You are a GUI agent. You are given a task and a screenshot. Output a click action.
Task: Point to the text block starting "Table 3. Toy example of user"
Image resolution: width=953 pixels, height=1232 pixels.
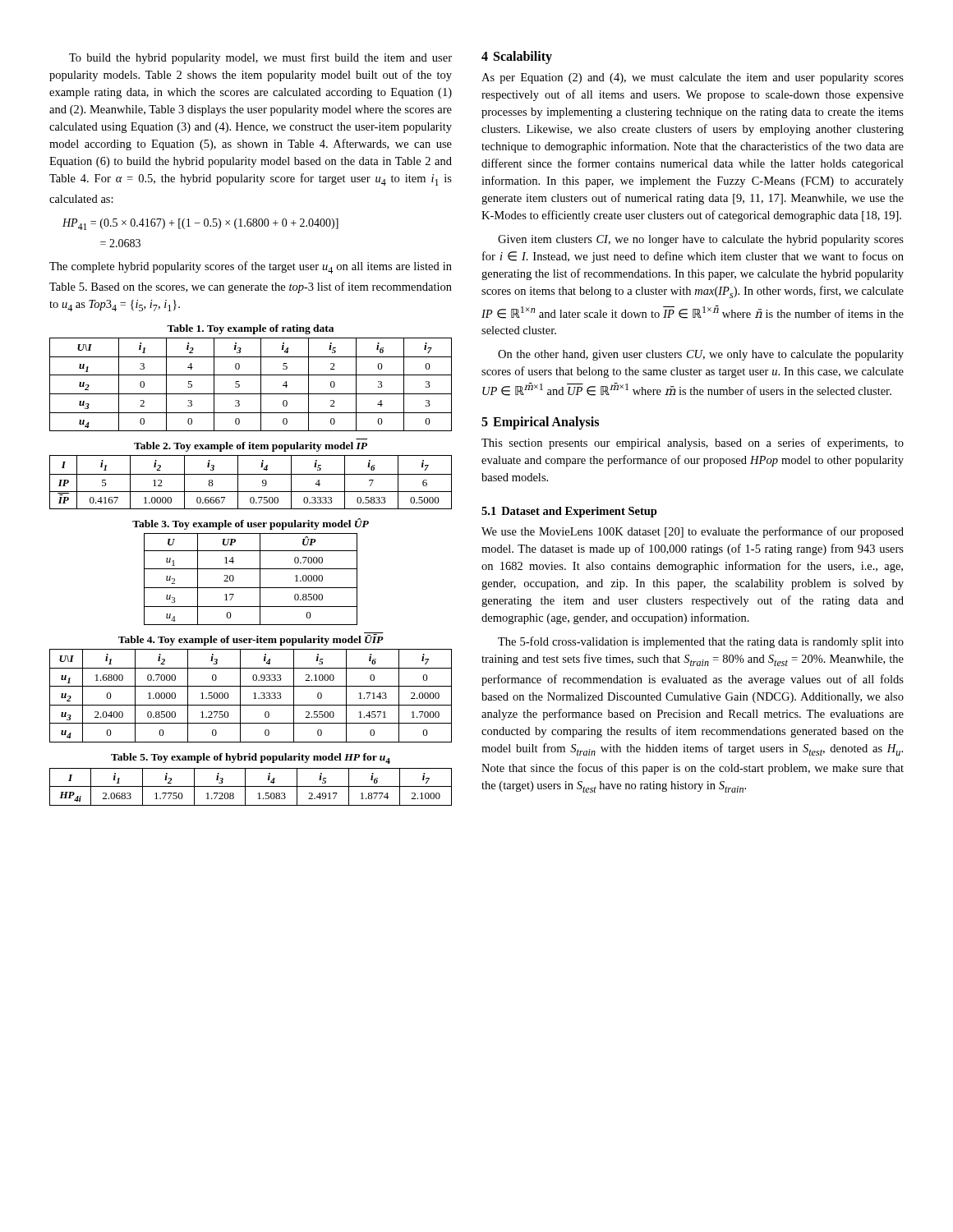(251, 523)
